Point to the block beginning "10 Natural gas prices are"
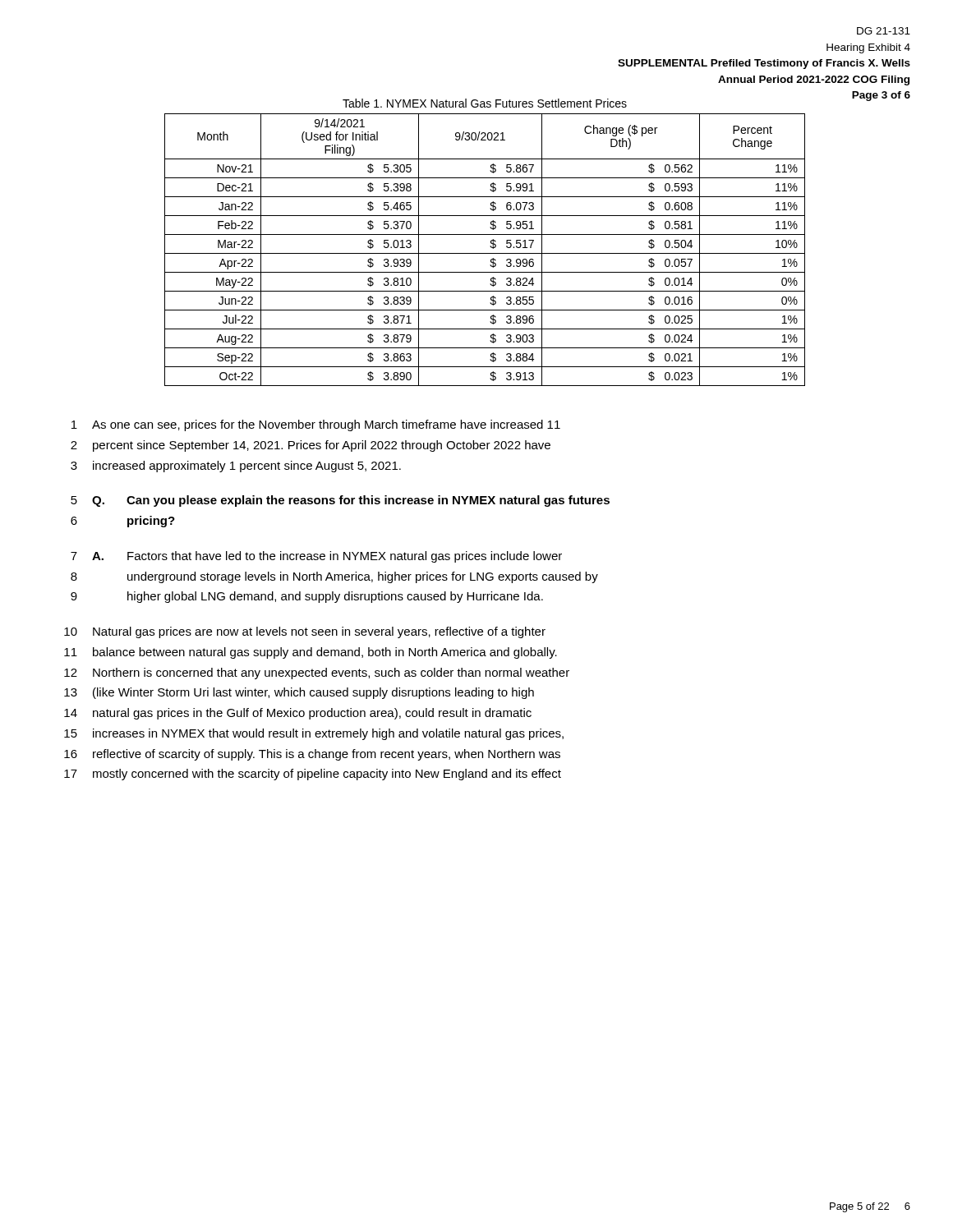953x1232 pixels. (x=478, y=632)
